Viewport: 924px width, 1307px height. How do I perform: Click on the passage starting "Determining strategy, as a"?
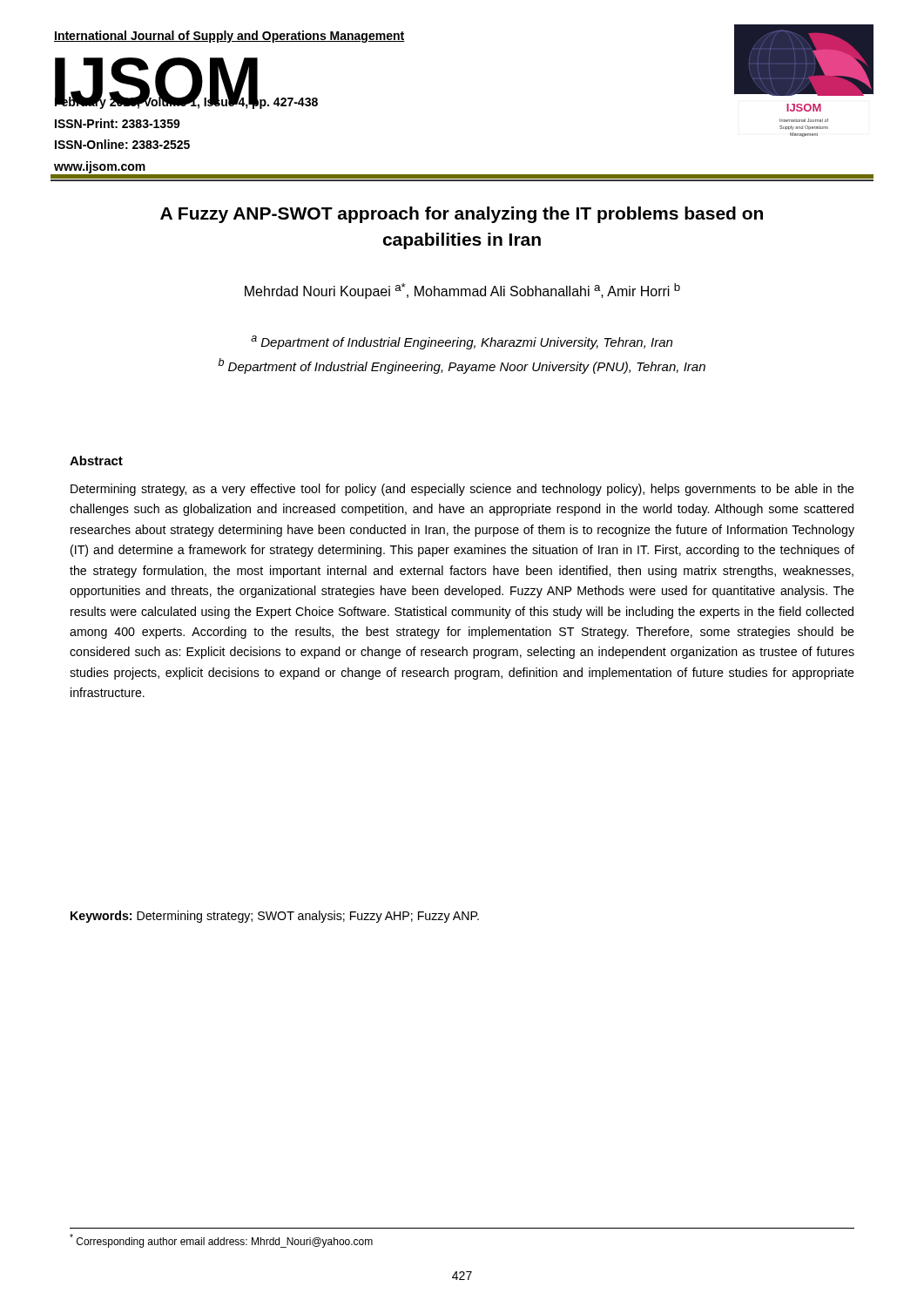pyautogui.click(x=462, y=591)
